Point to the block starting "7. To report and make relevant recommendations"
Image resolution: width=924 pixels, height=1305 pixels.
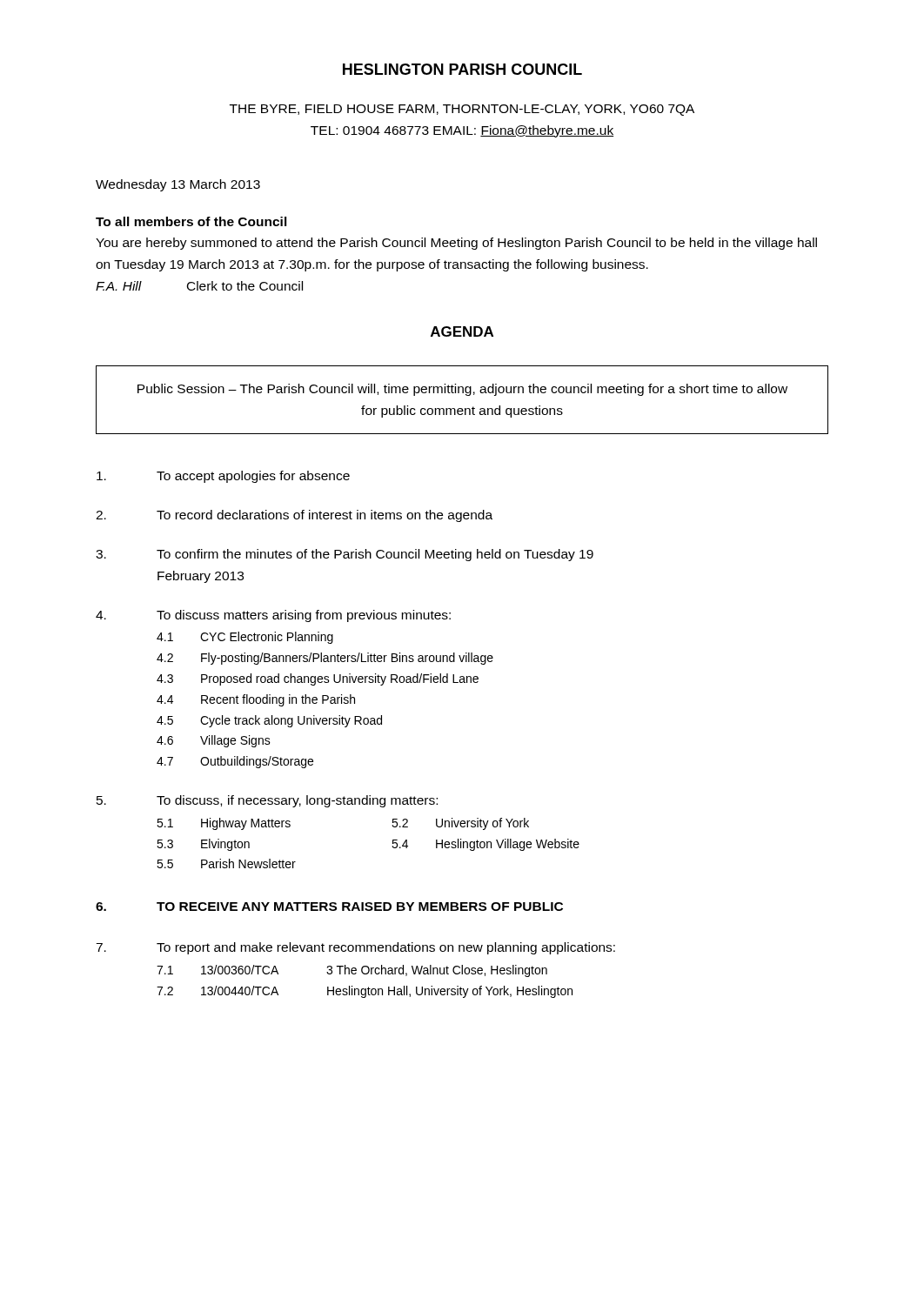tap(356, 969)
